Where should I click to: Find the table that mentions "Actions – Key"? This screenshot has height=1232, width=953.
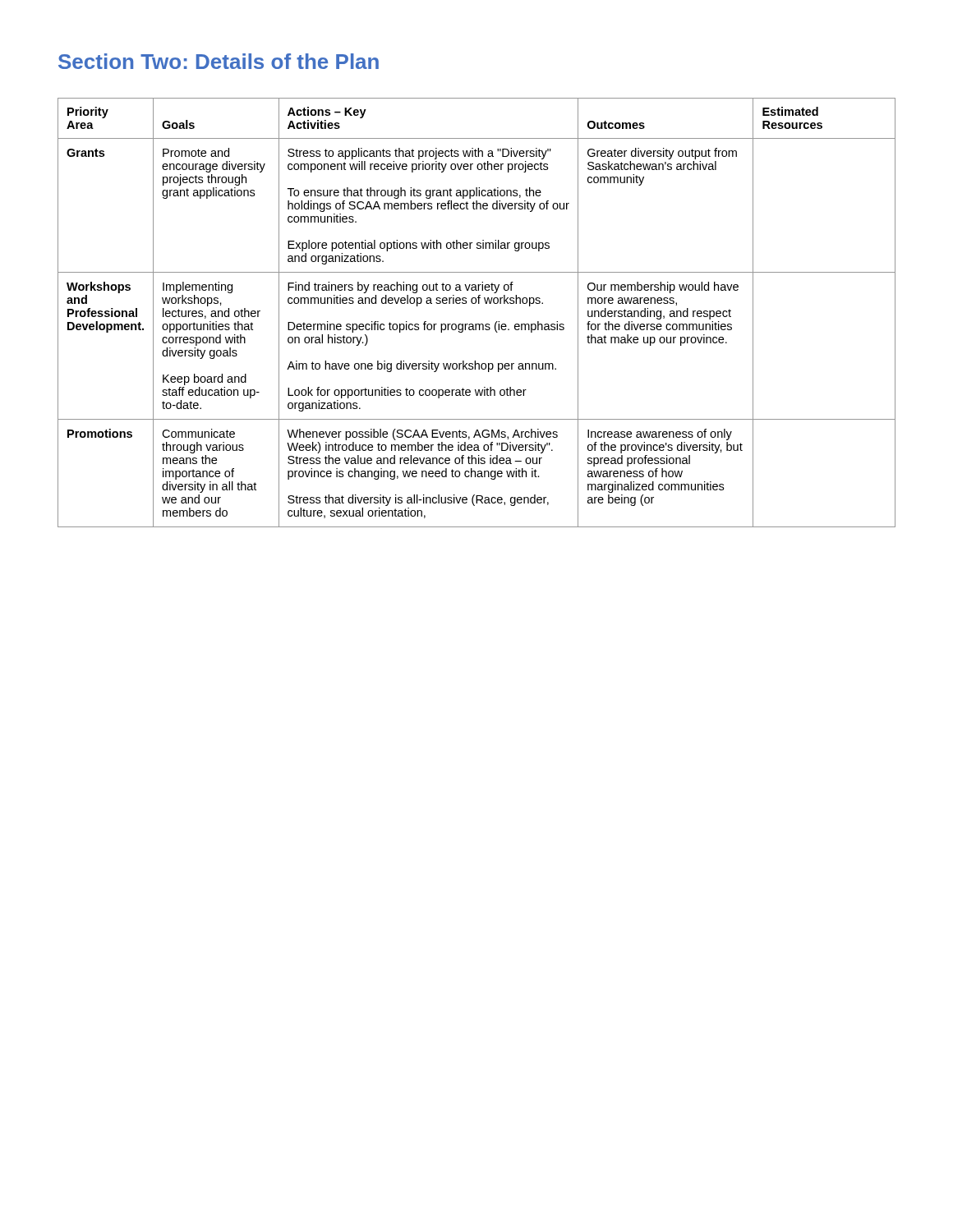coord(476,312)
